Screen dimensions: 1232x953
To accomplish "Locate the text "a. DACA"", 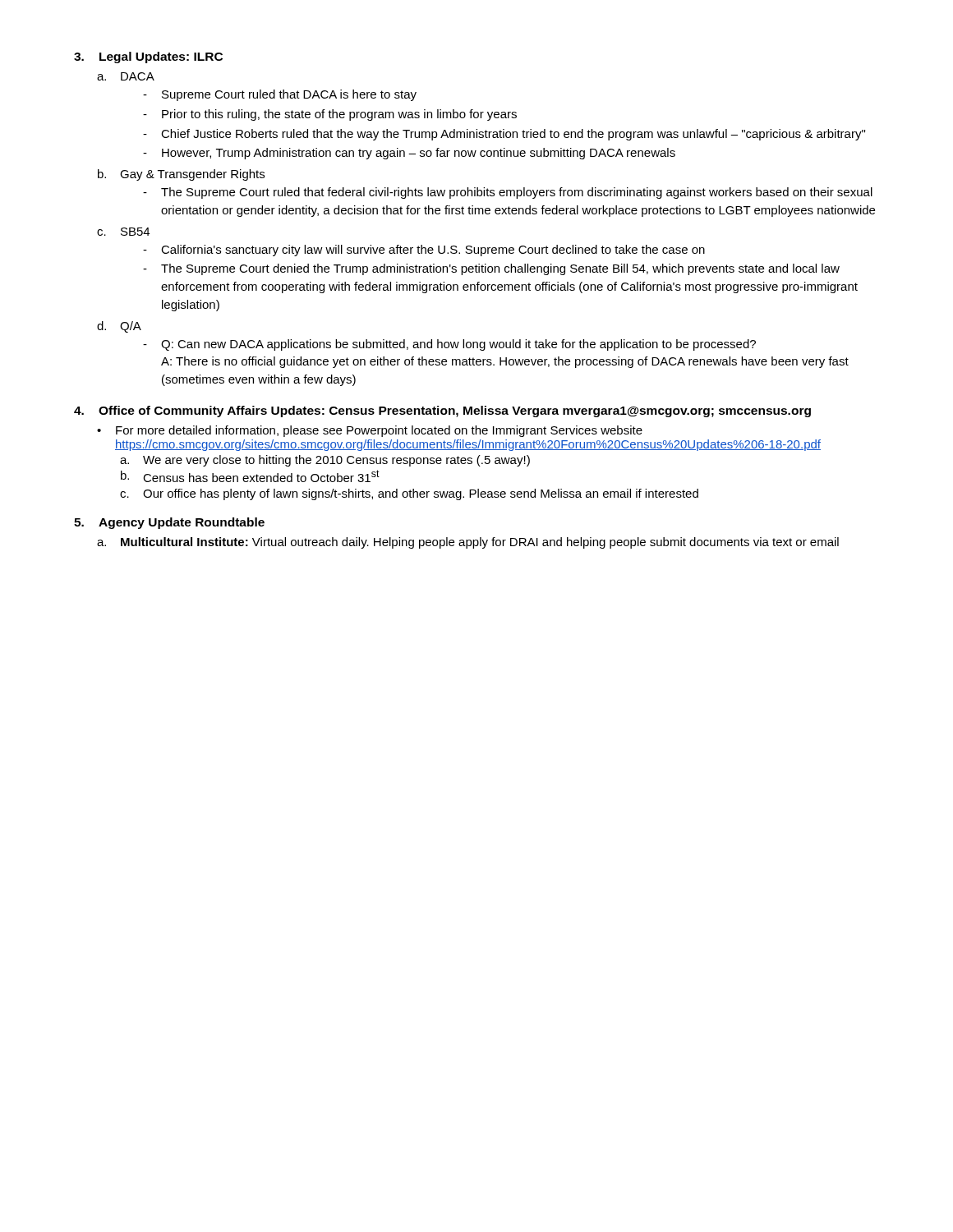I will [126, 76].
